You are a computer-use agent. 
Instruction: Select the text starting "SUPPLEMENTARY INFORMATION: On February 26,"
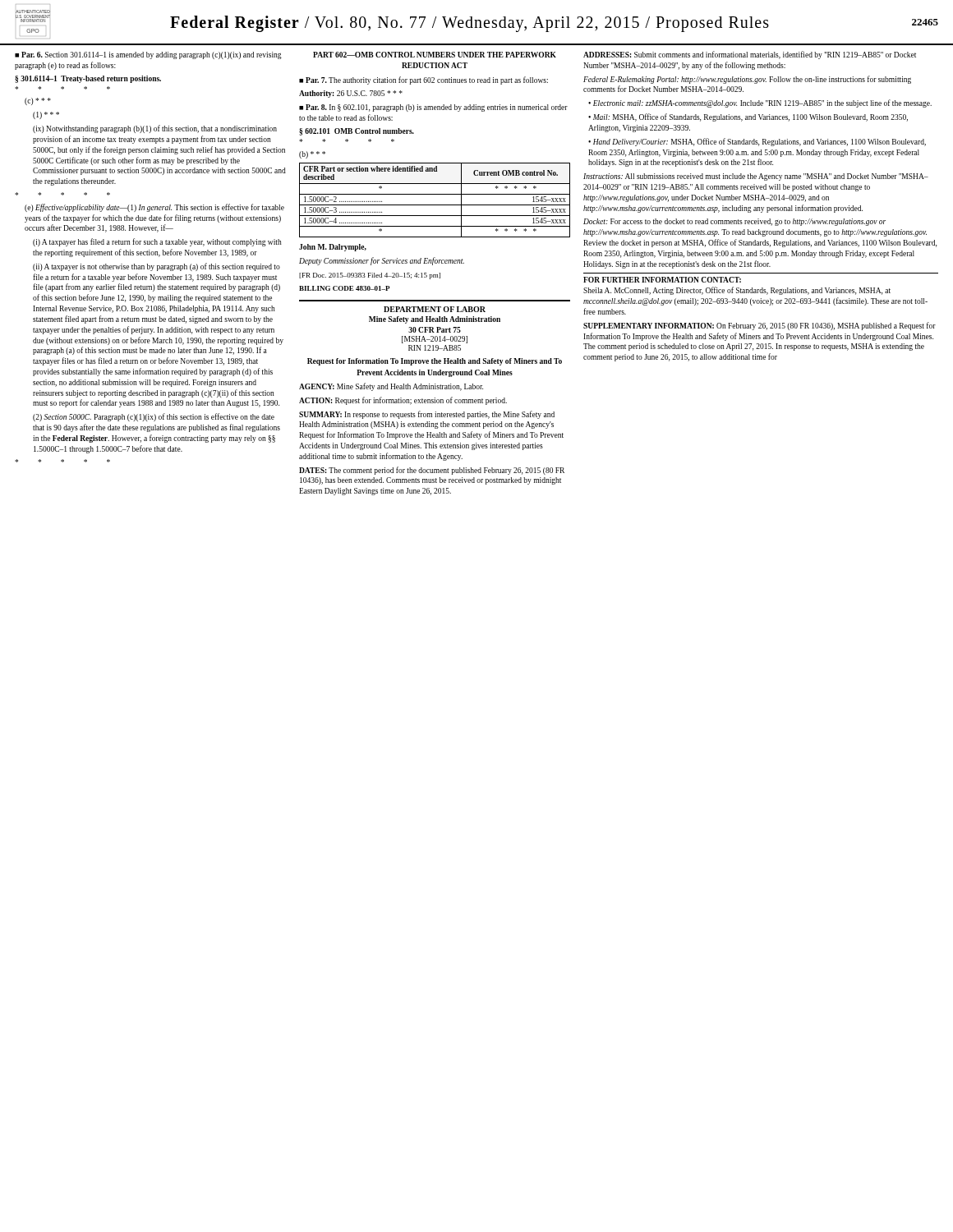[x=761, y=342]
